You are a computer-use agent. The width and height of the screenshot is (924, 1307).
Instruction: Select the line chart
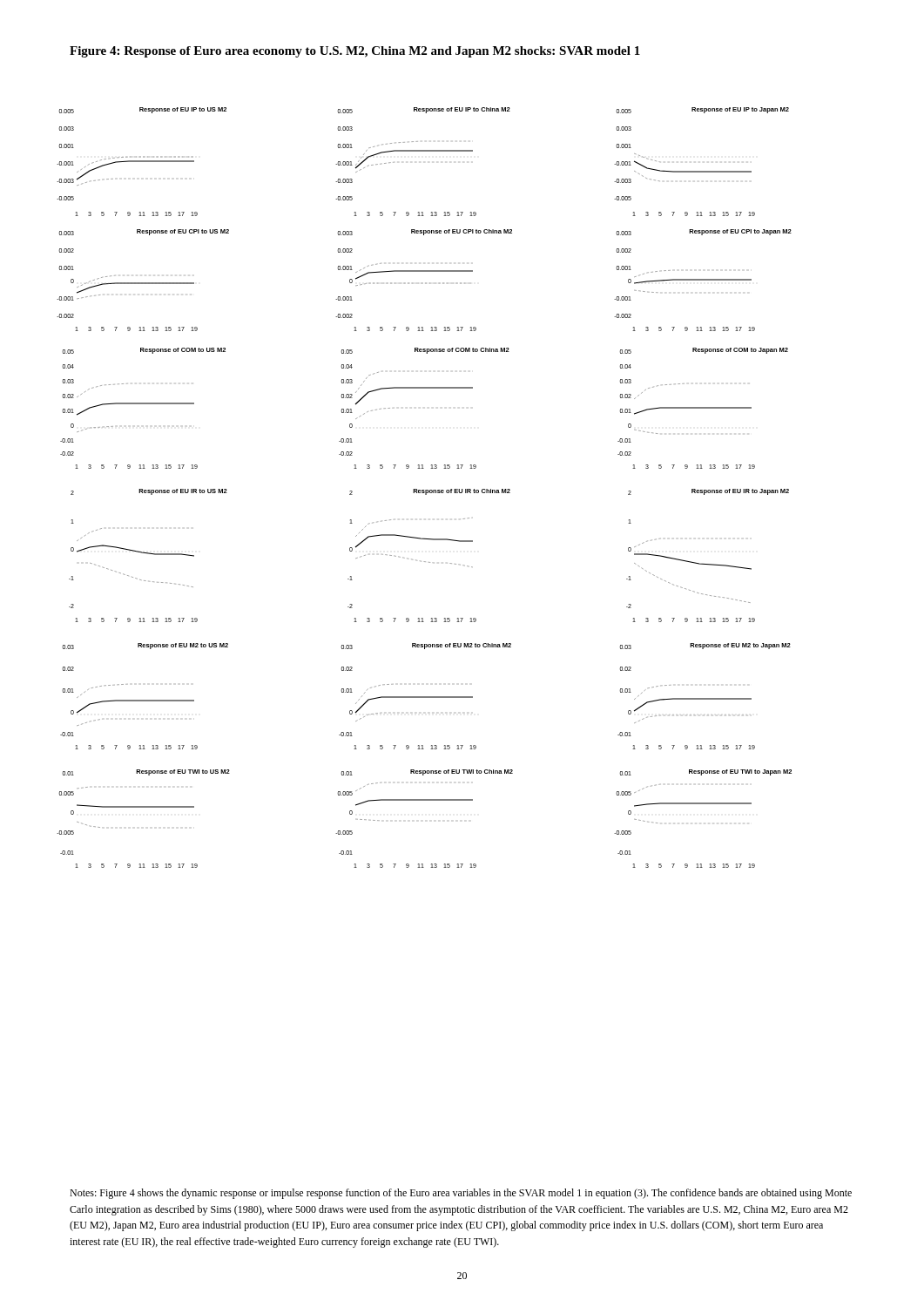[x=464, y=639]
